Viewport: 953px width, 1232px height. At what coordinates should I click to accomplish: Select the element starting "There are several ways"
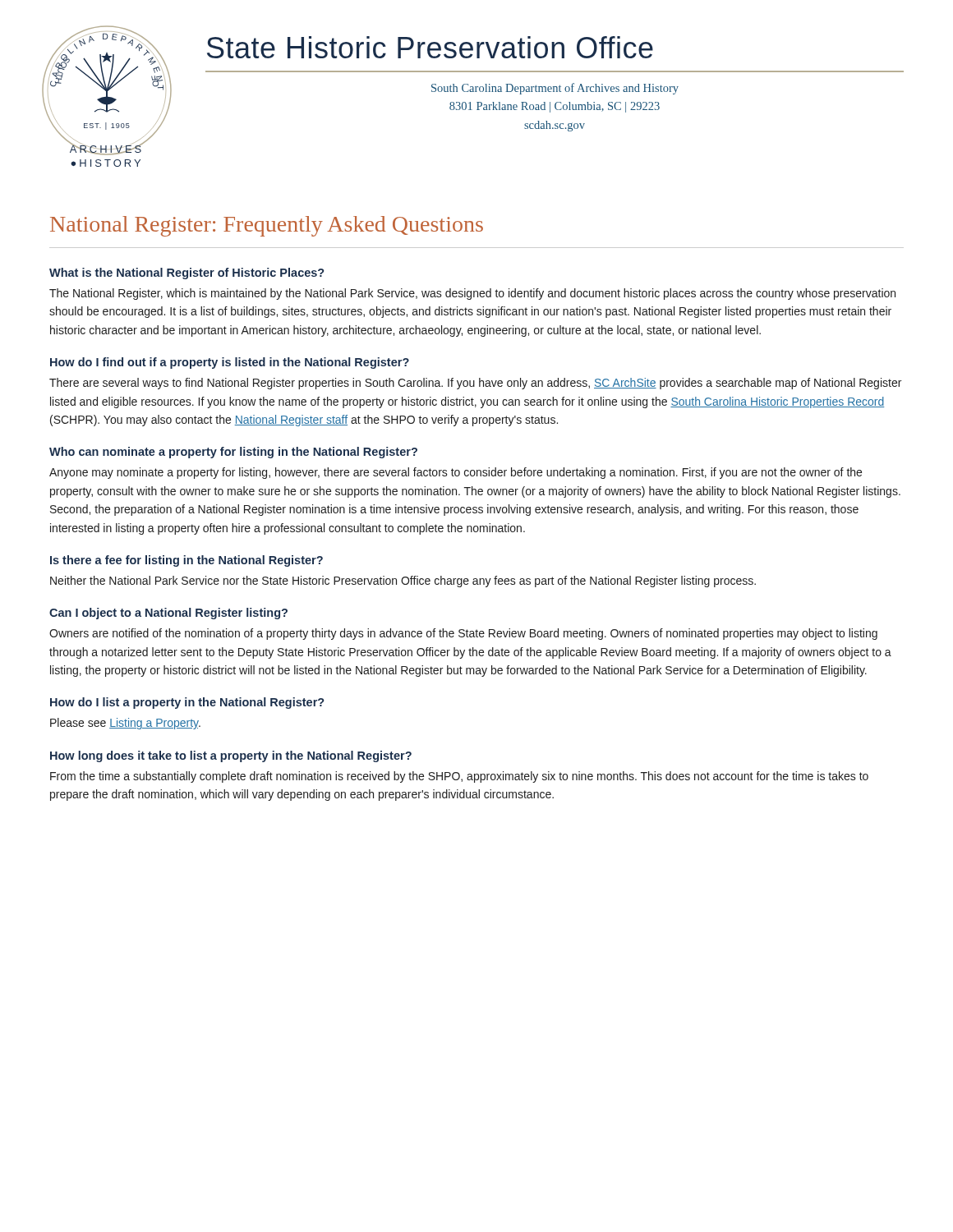point(476,401)
